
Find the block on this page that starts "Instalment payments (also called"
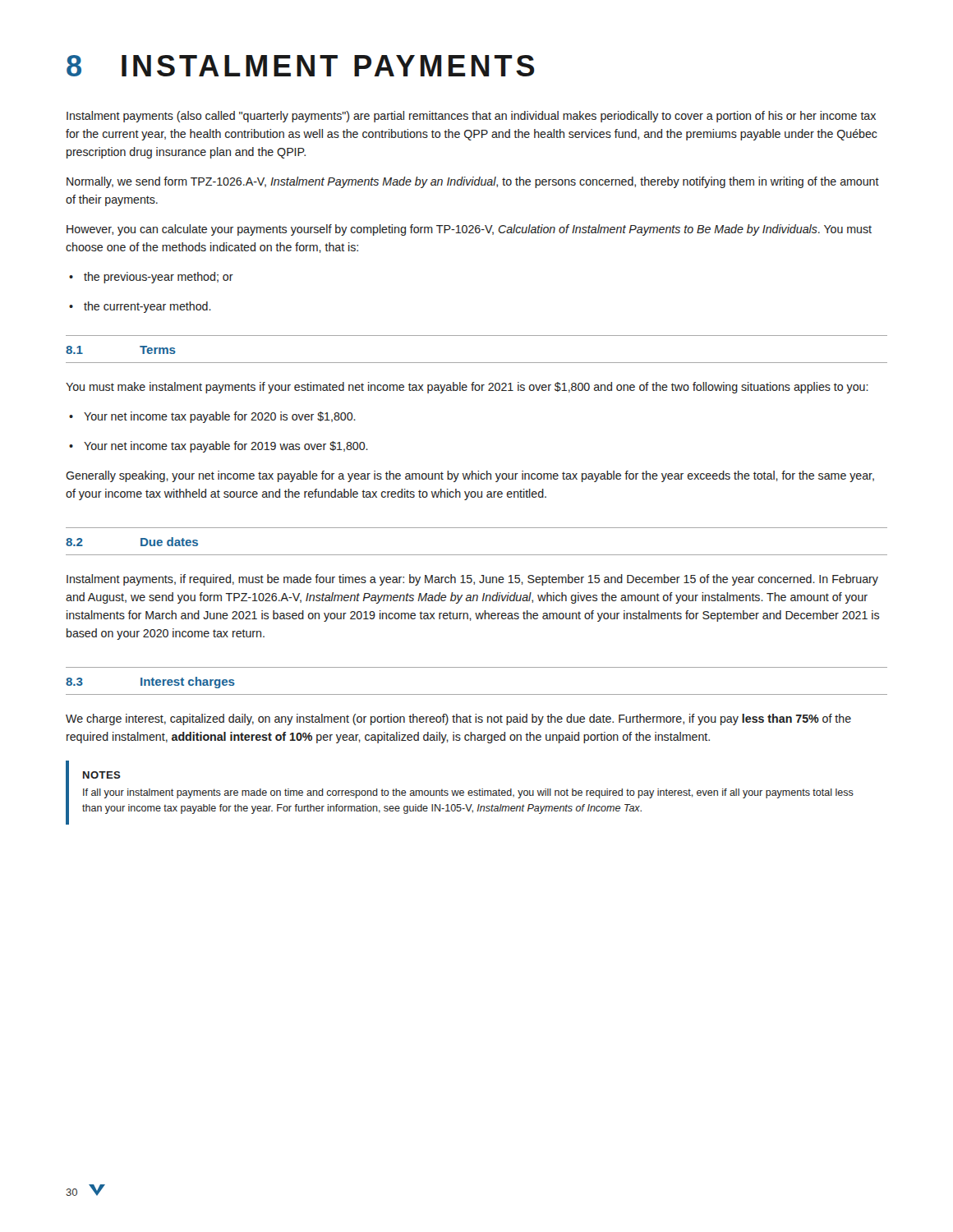[476, 134]
